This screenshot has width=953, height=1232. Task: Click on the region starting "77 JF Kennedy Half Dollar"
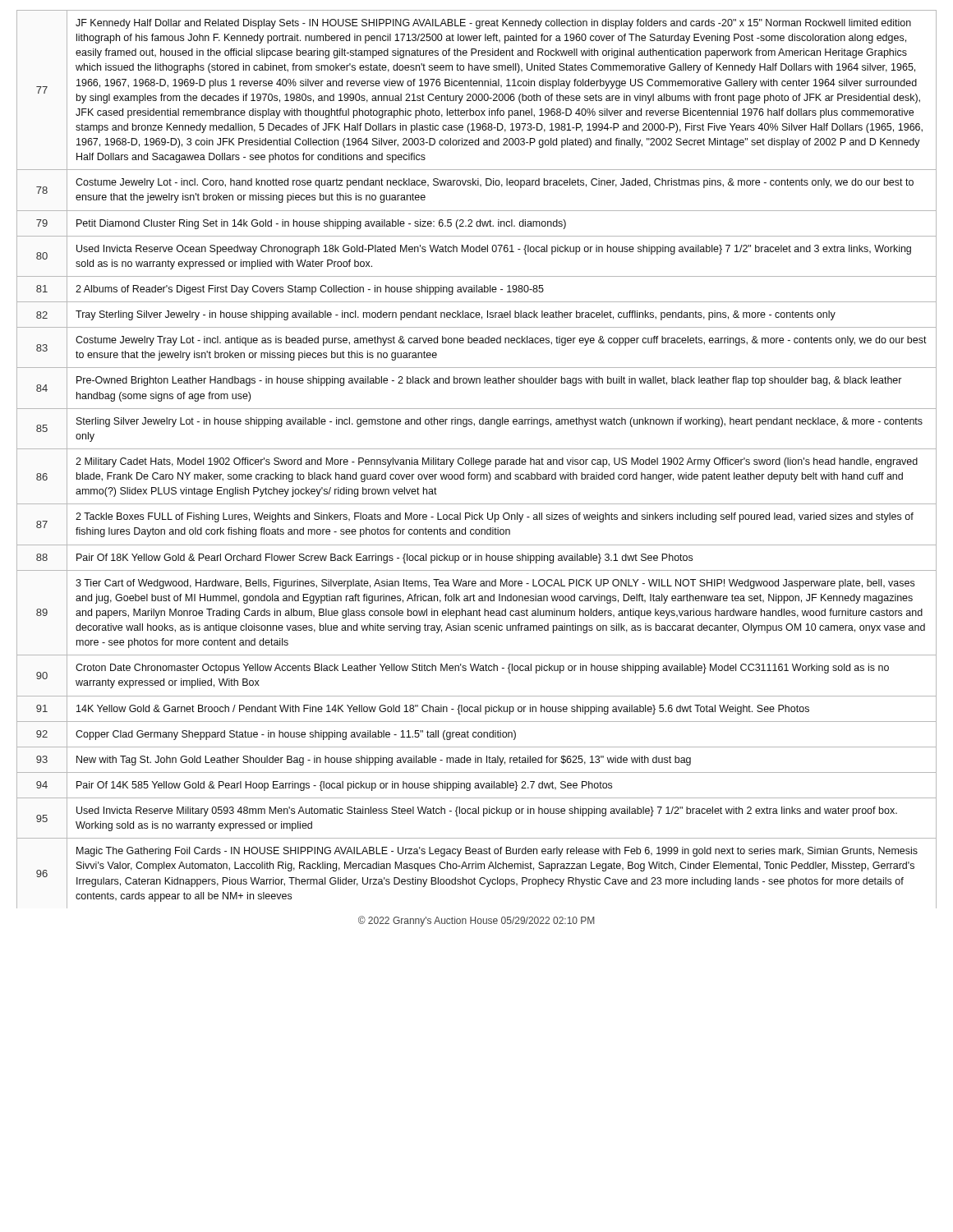pyautogui.click(x=476, y=90)
